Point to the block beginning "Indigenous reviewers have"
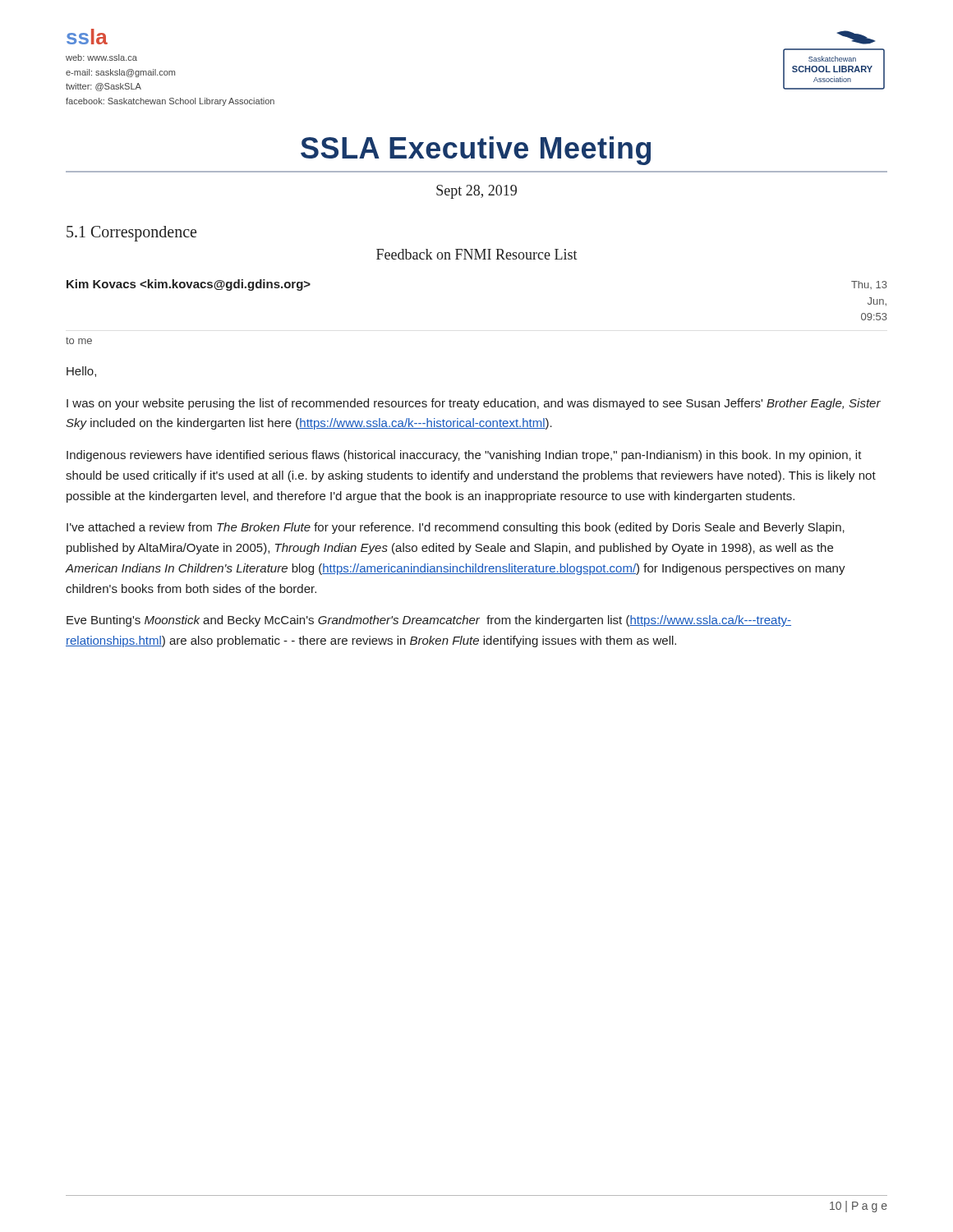 (x=476, y=476)
